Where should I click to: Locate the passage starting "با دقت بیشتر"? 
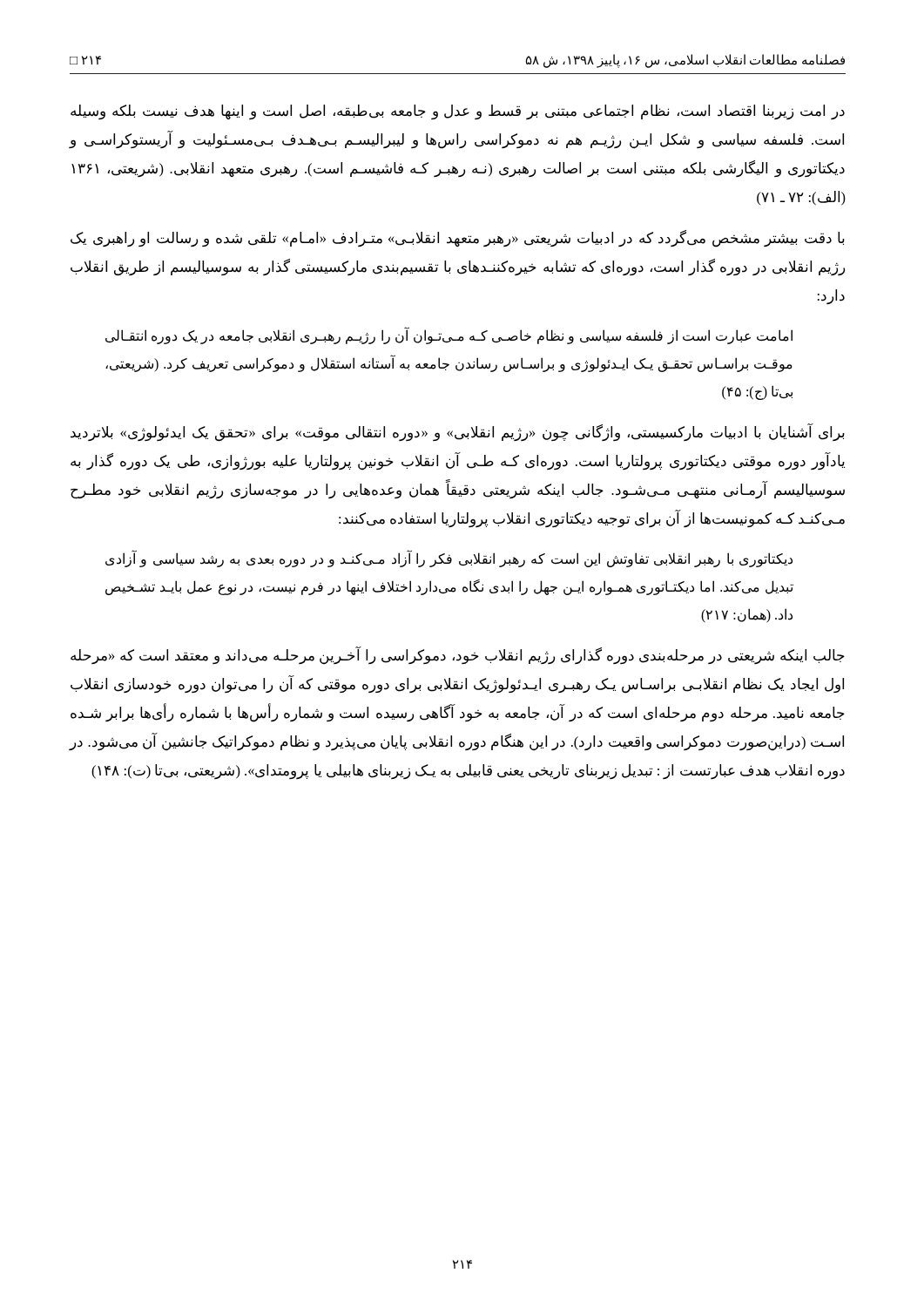point(458,267)
